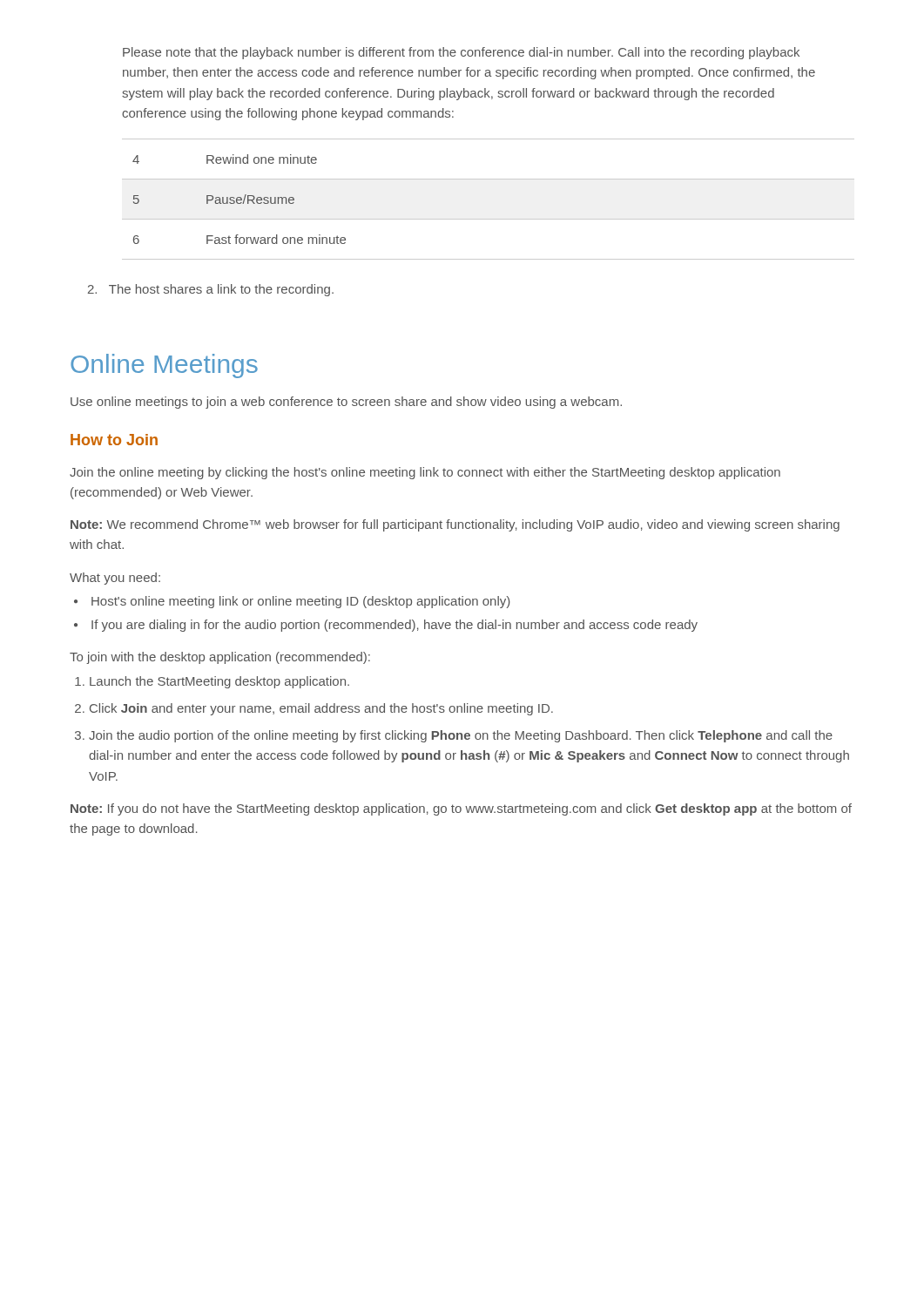Click on the list item that reads "2. The host shares a link to the"
Screen dimensions: 1307x924
click(x=211, y=289)
